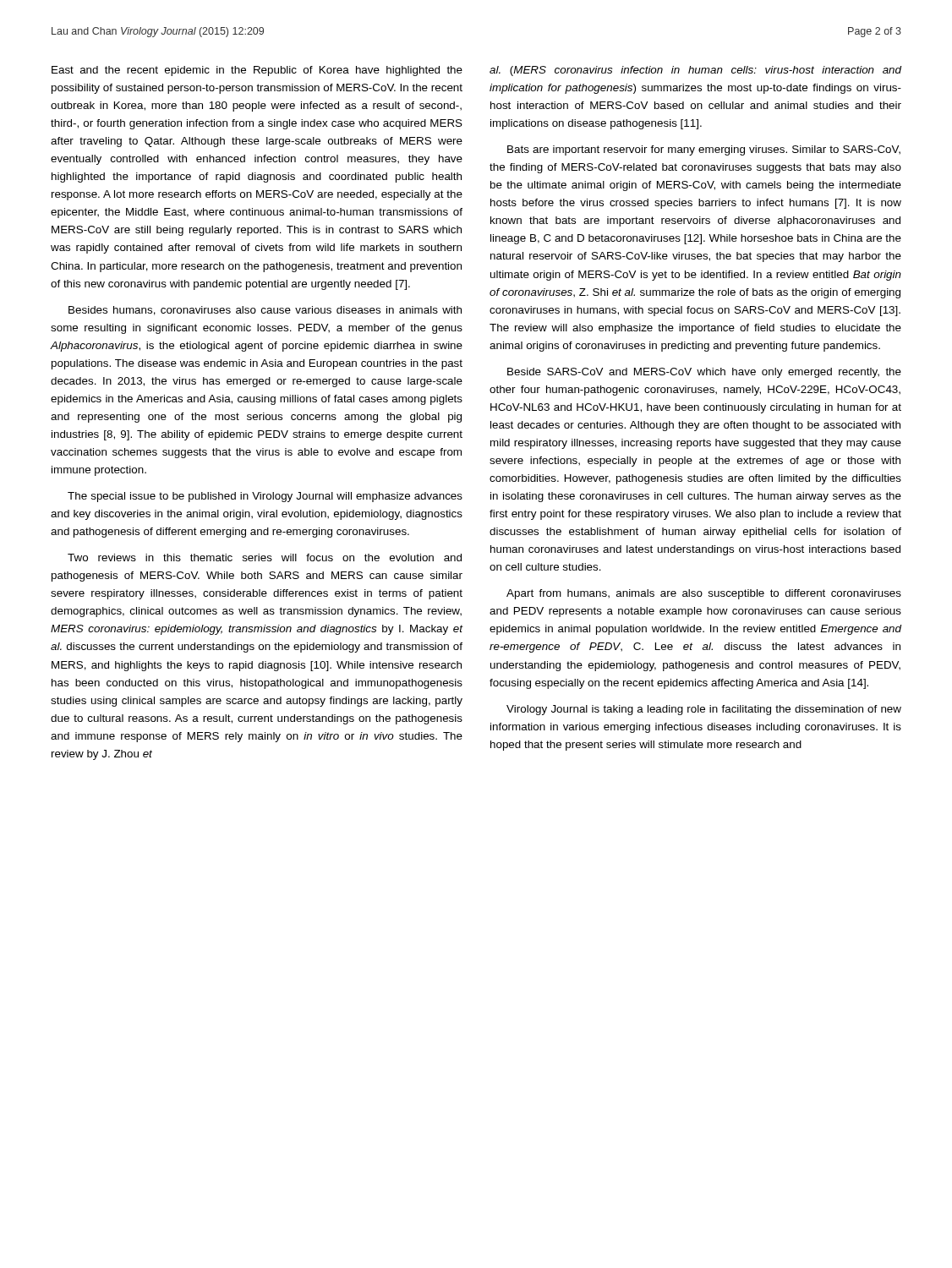The image size is (952, 1268).
Task: Click on the block starting "The special issue to be"
Action: point(257,514)
